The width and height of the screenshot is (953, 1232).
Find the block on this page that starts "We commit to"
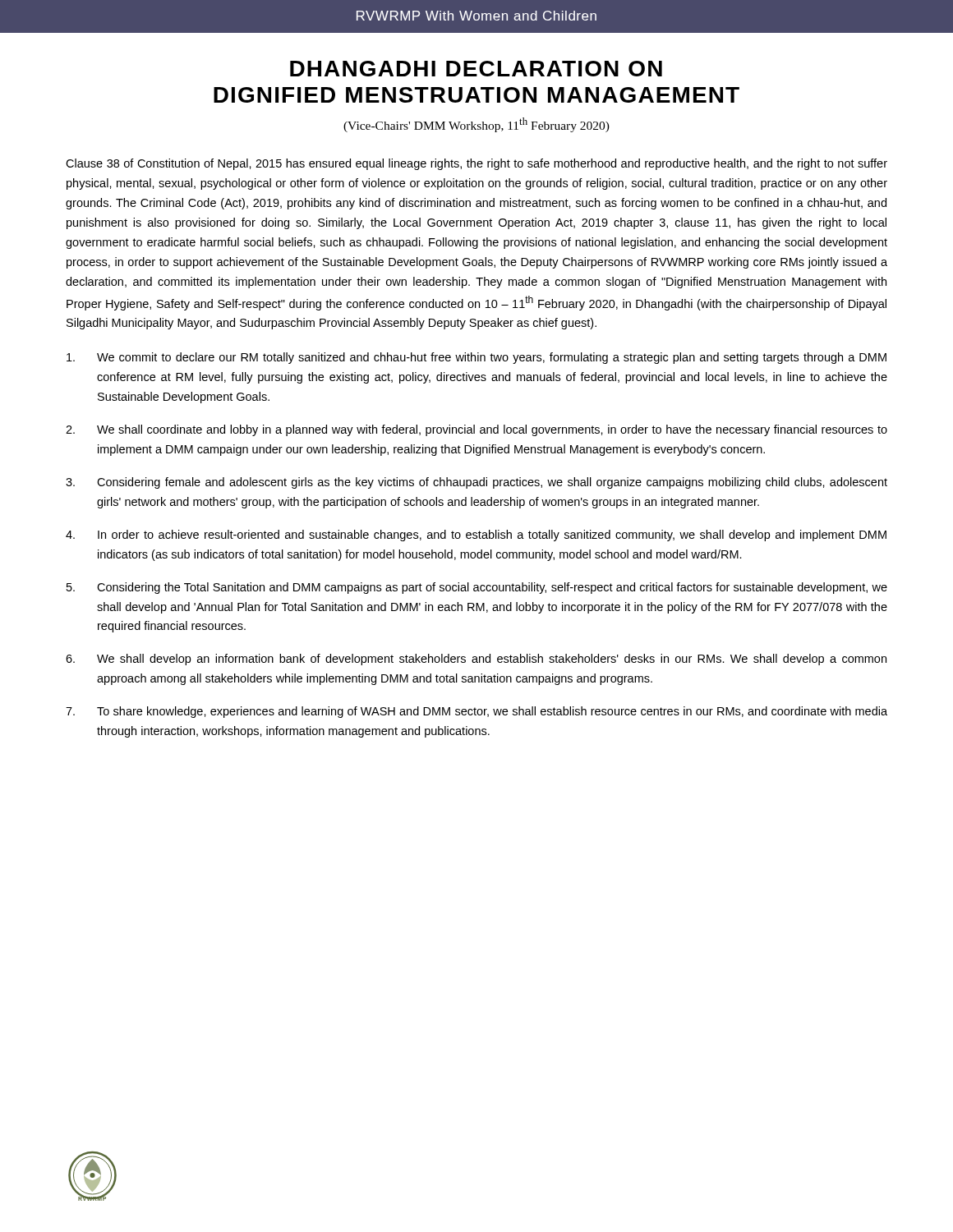pos(476,378)
